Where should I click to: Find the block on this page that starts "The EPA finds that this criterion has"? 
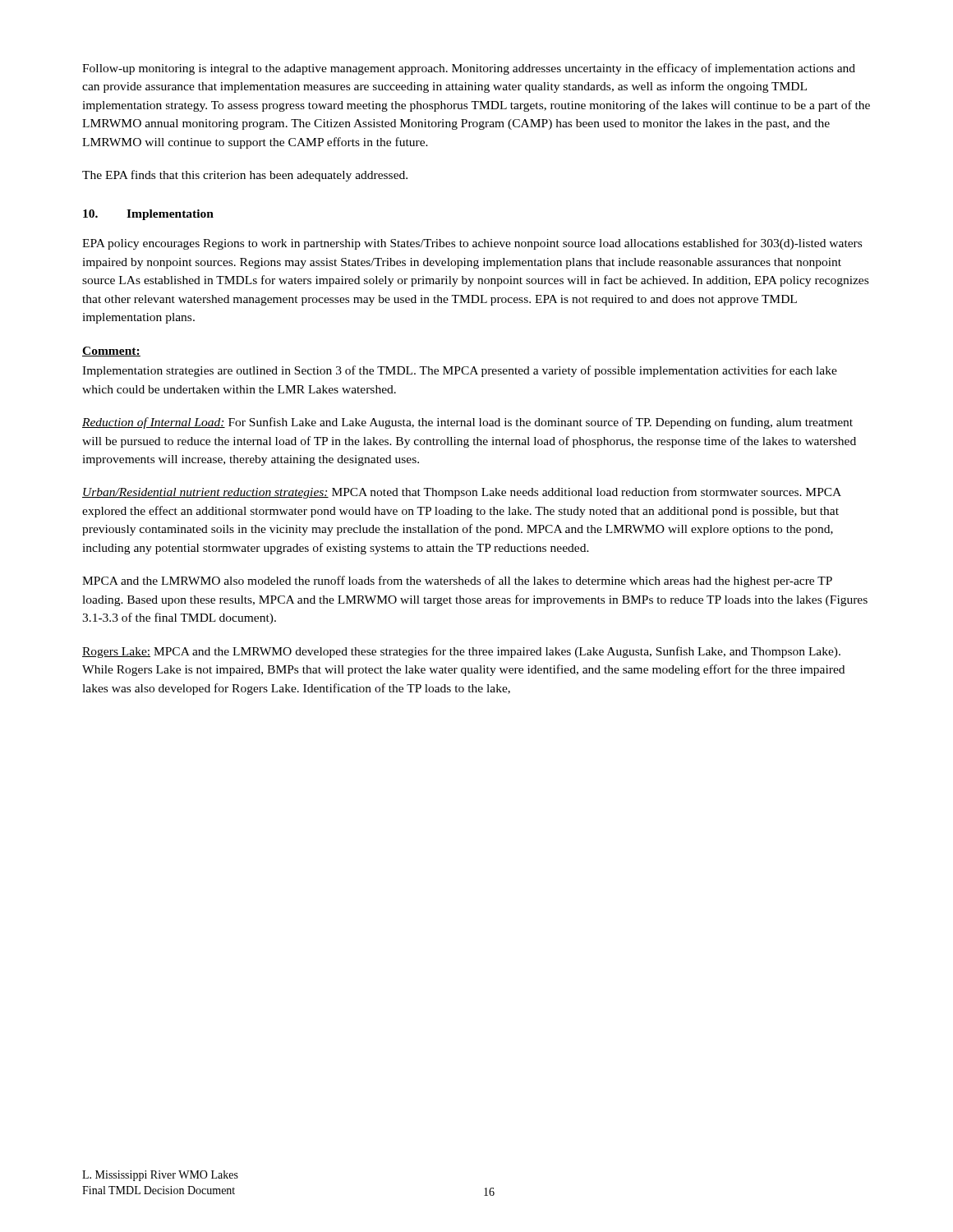(245, 175)
